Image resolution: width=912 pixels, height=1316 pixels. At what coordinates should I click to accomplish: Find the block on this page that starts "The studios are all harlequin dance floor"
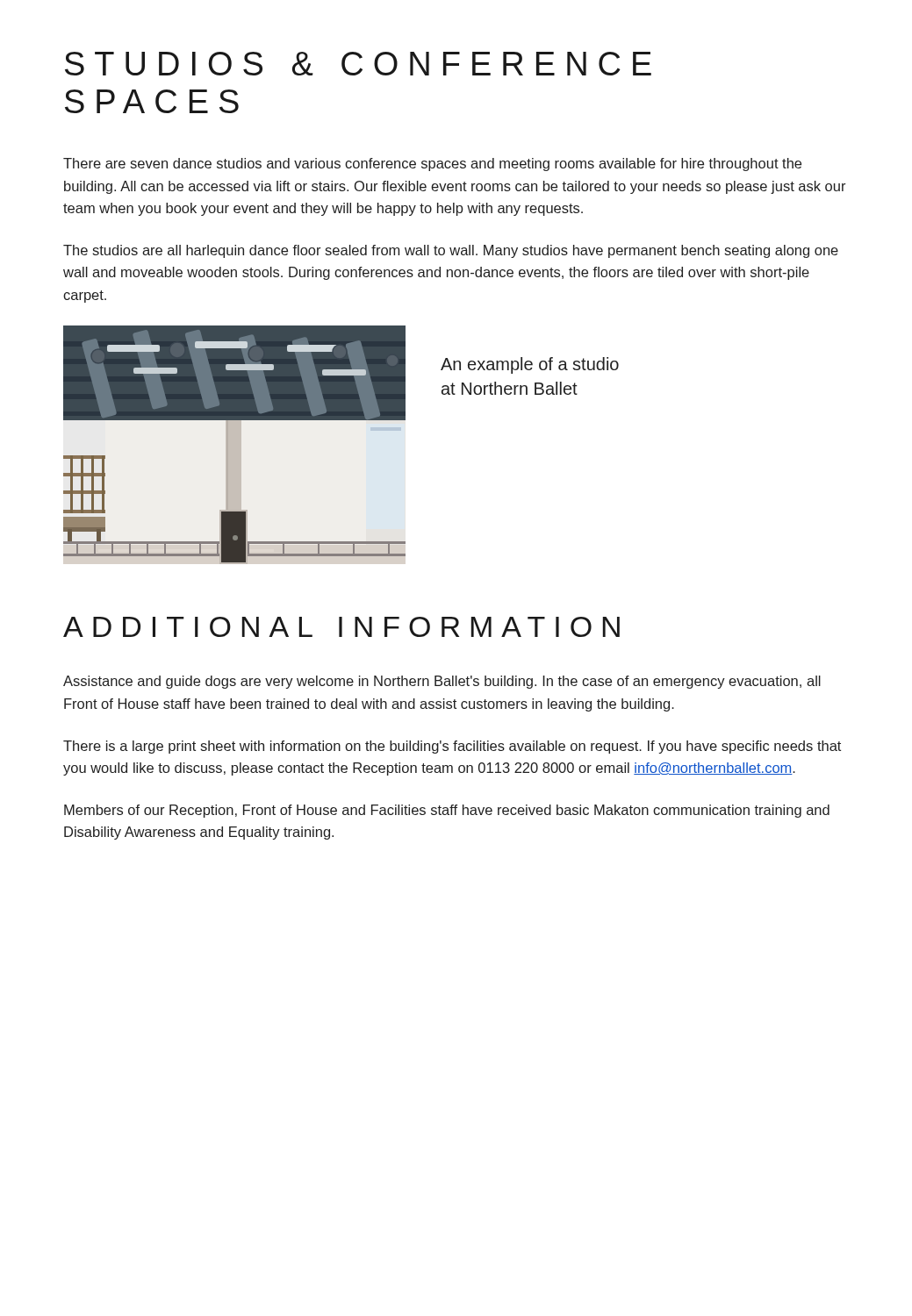tap(451, 272)
